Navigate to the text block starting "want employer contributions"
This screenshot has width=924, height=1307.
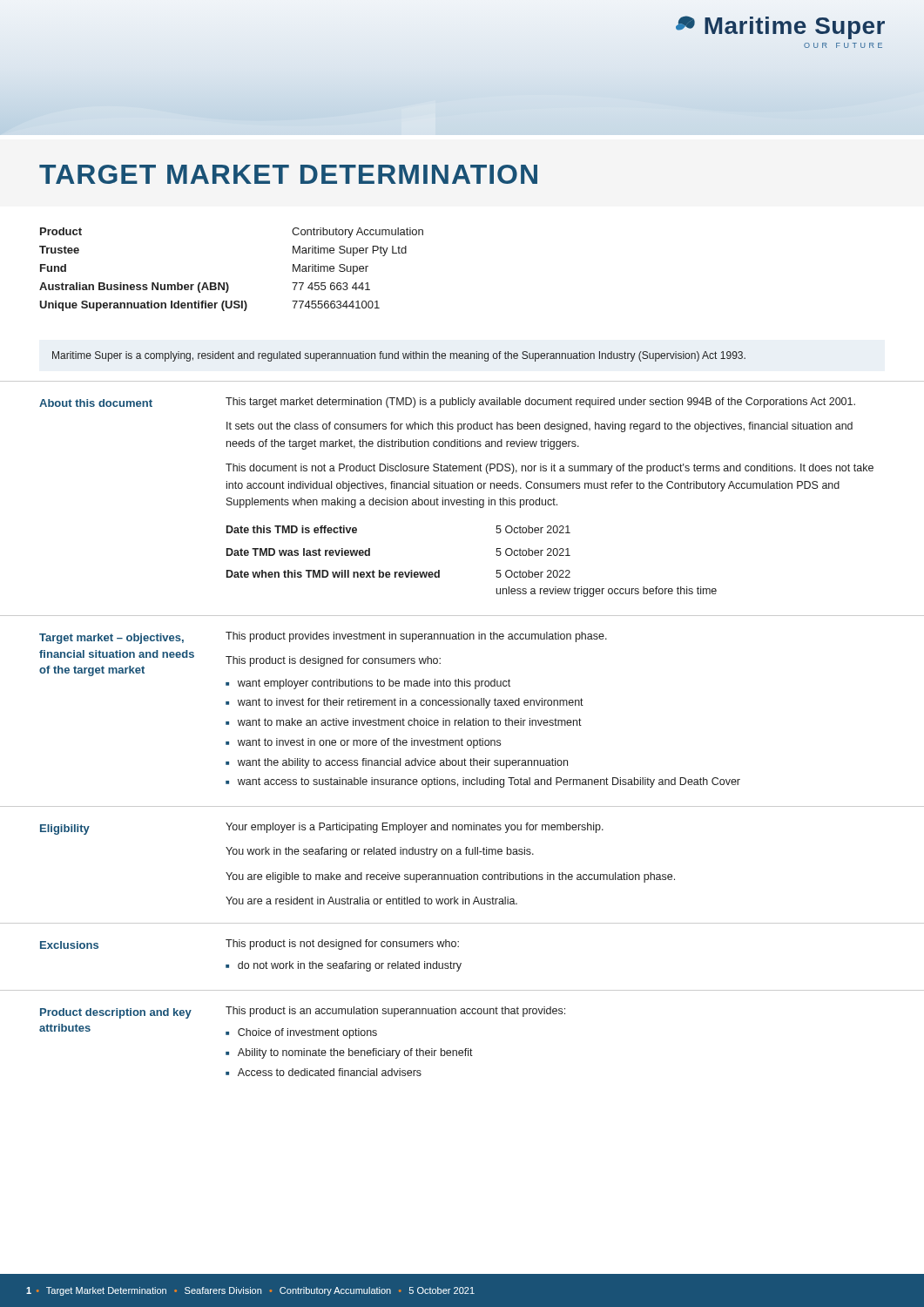(x=374, y=683)
